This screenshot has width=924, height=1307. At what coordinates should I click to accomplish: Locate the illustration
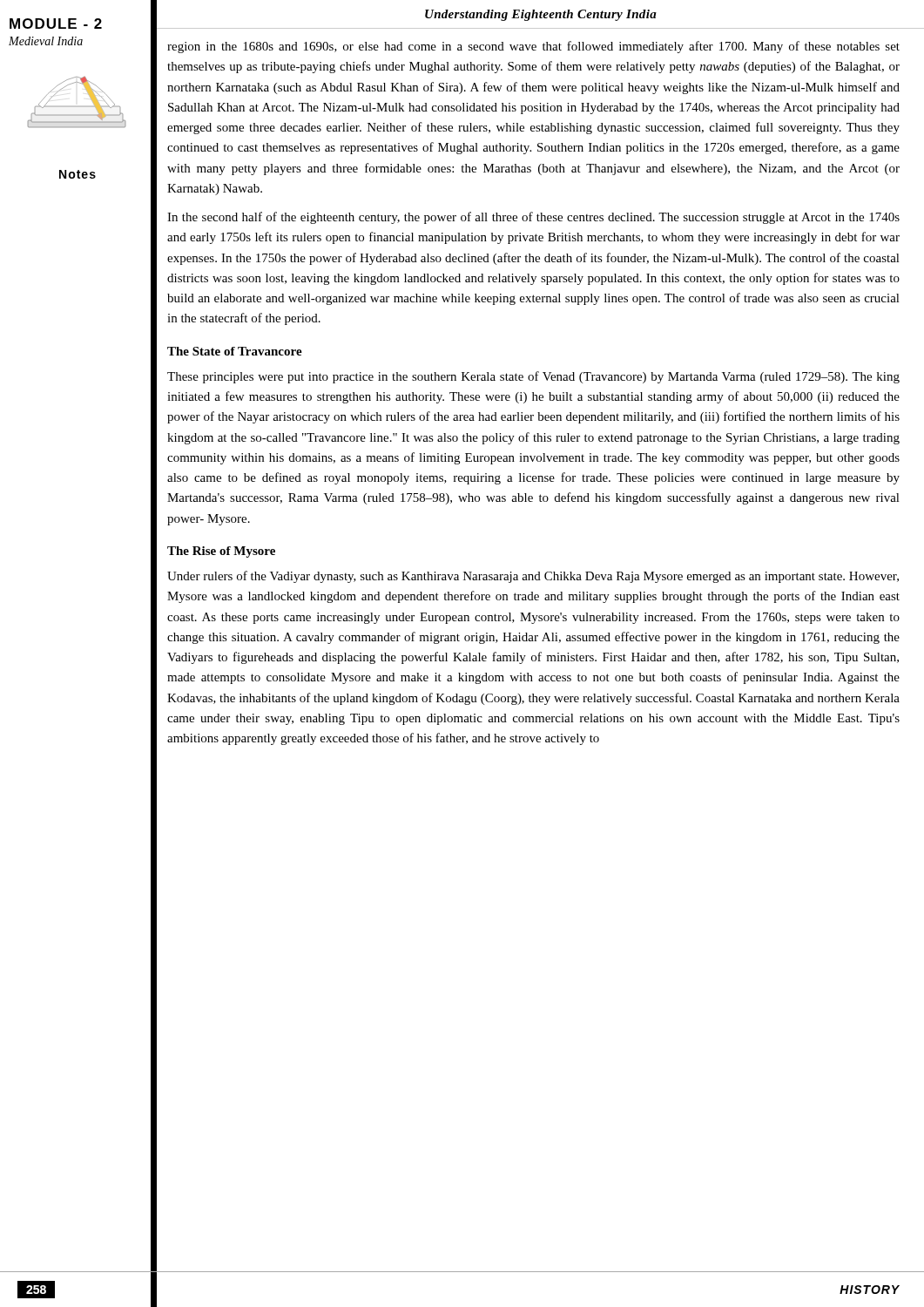pyautogui.click(x=73, y=112)
